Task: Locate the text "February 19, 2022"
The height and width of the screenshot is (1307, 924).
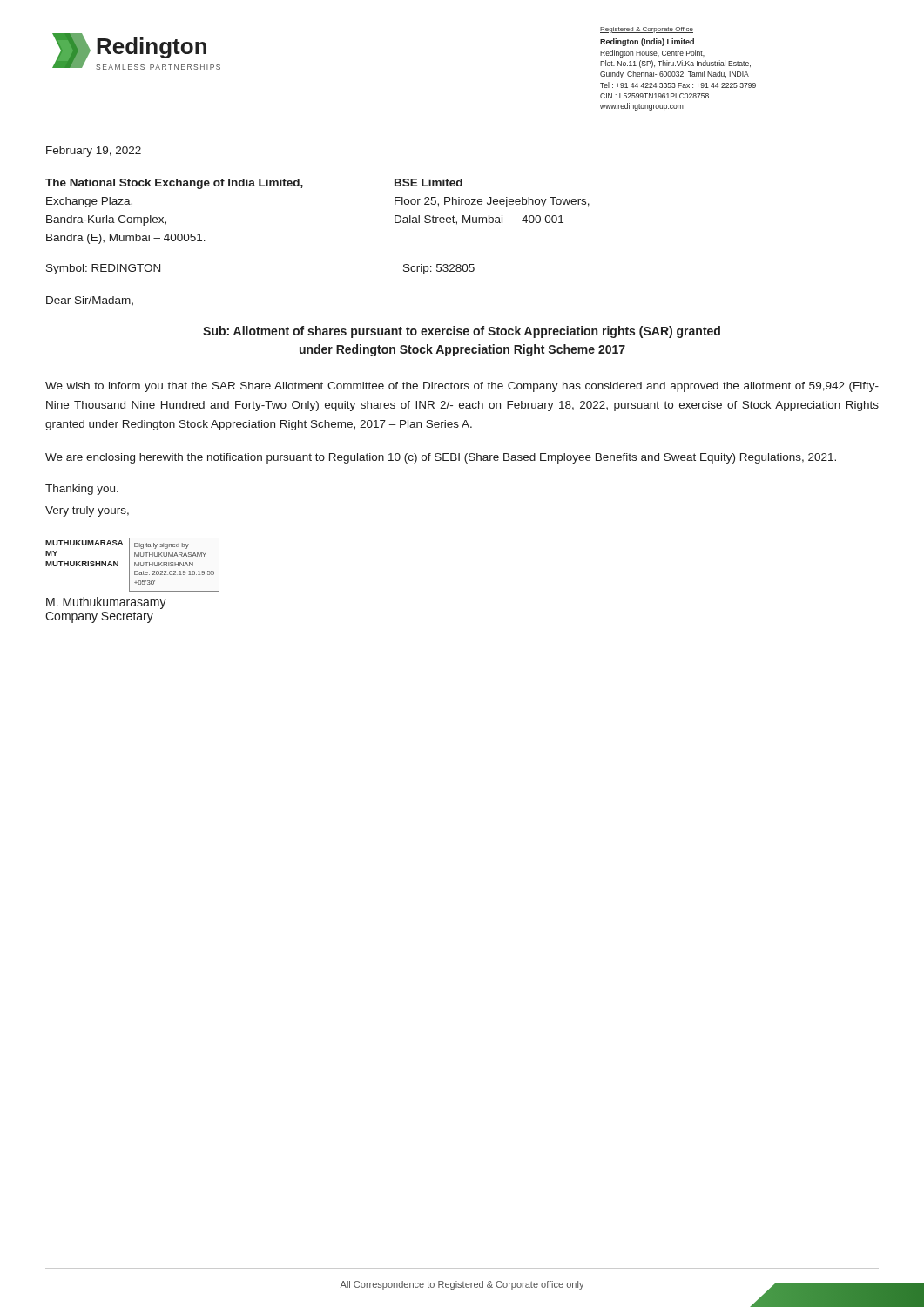Action: click(x=93, y=150)
